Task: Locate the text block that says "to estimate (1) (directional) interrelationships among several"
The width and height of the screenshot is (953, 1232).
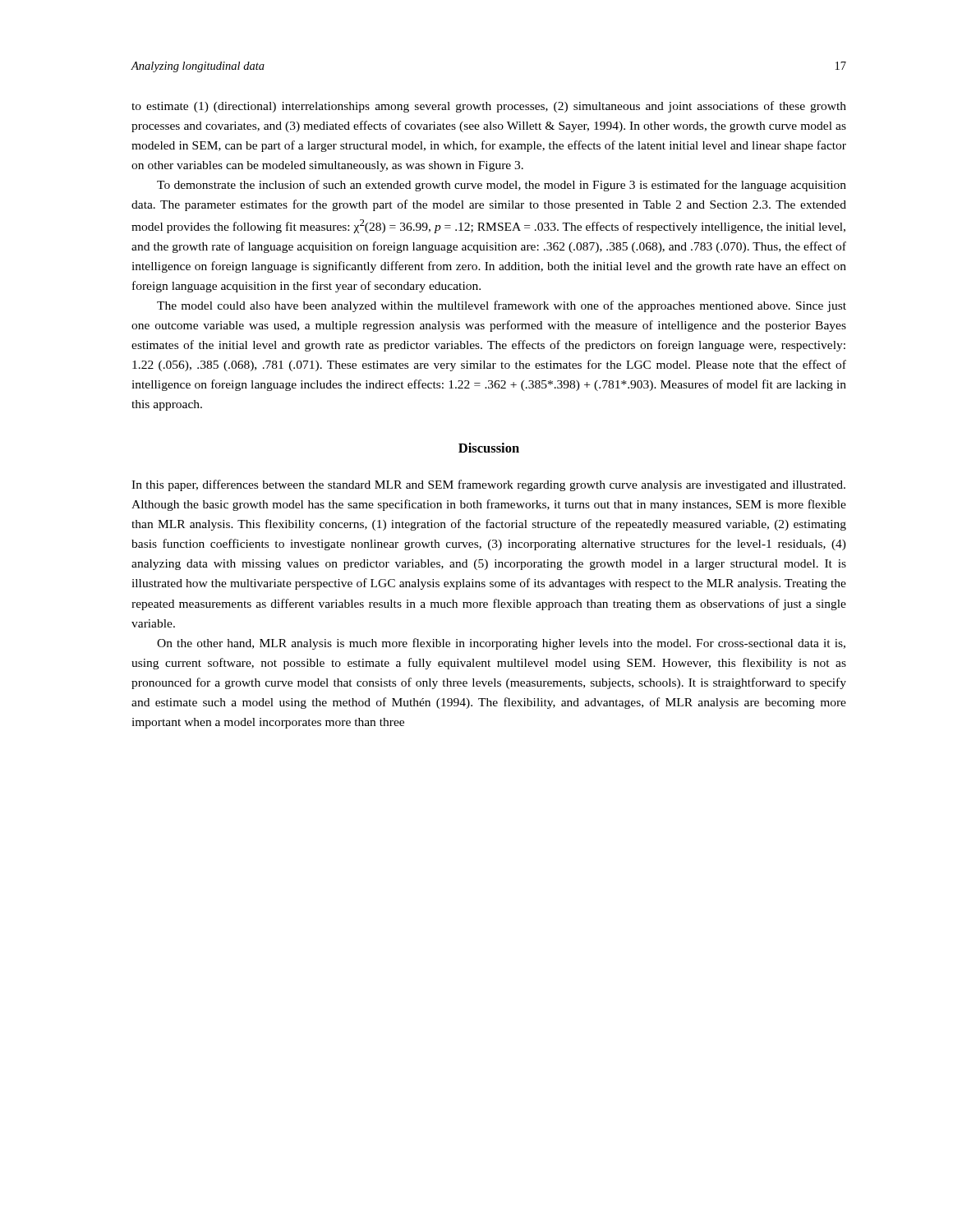Action: pyautogui.click(x=489, y=255)
